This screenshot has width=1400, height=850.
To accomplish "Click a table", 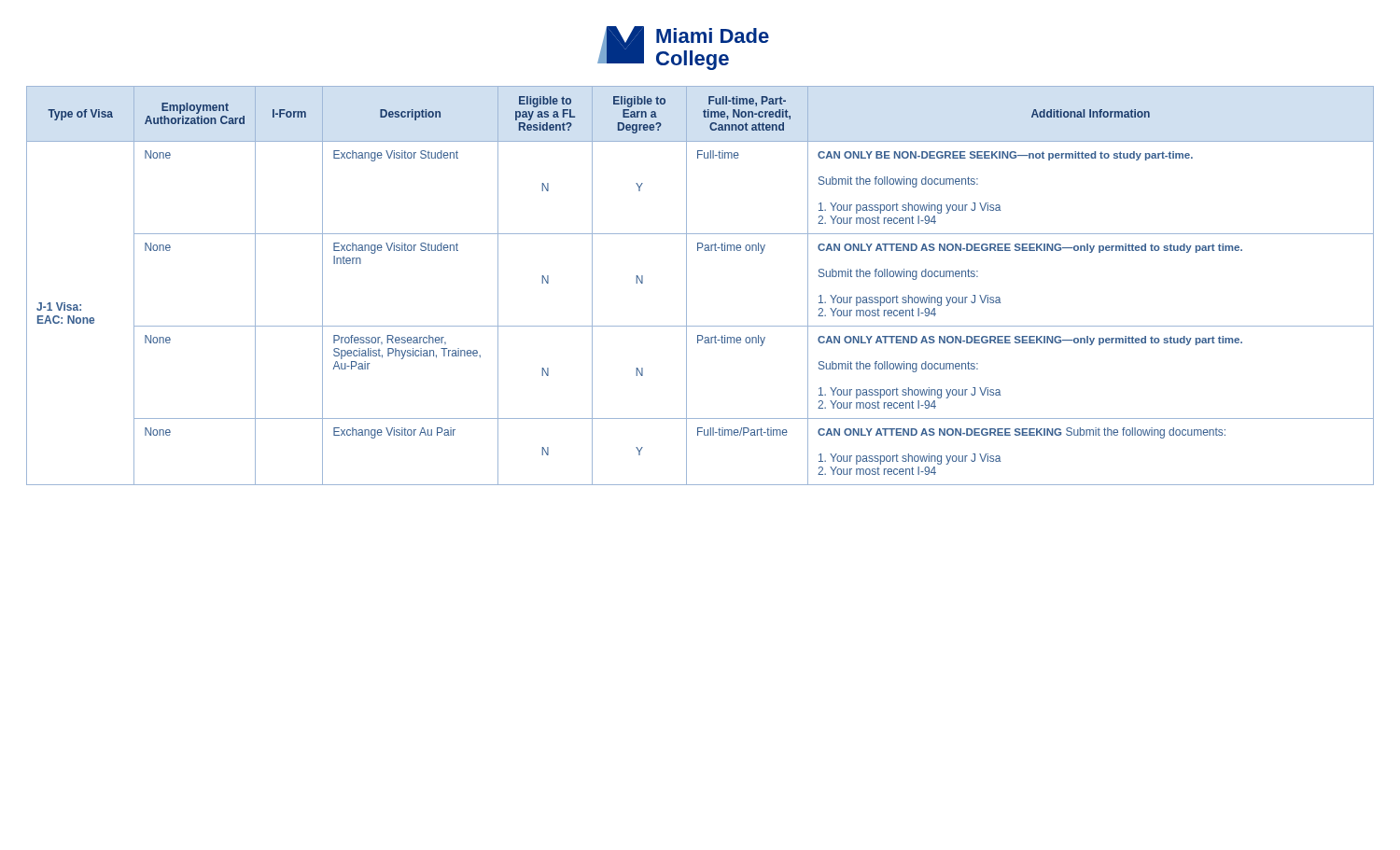I will pos(700,286).
